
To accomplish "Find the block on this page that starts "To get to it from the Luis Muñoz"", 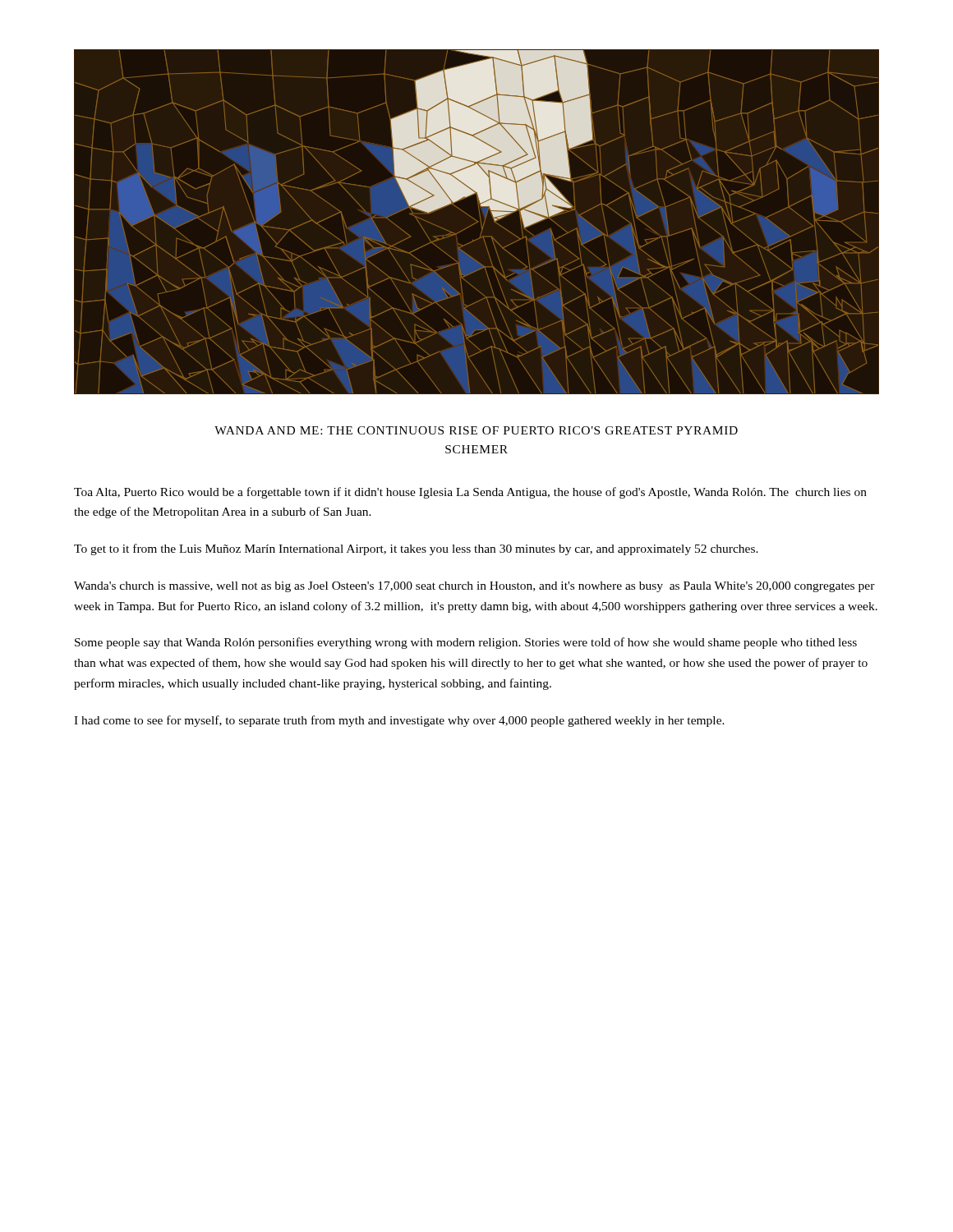I will pos(416,548).
